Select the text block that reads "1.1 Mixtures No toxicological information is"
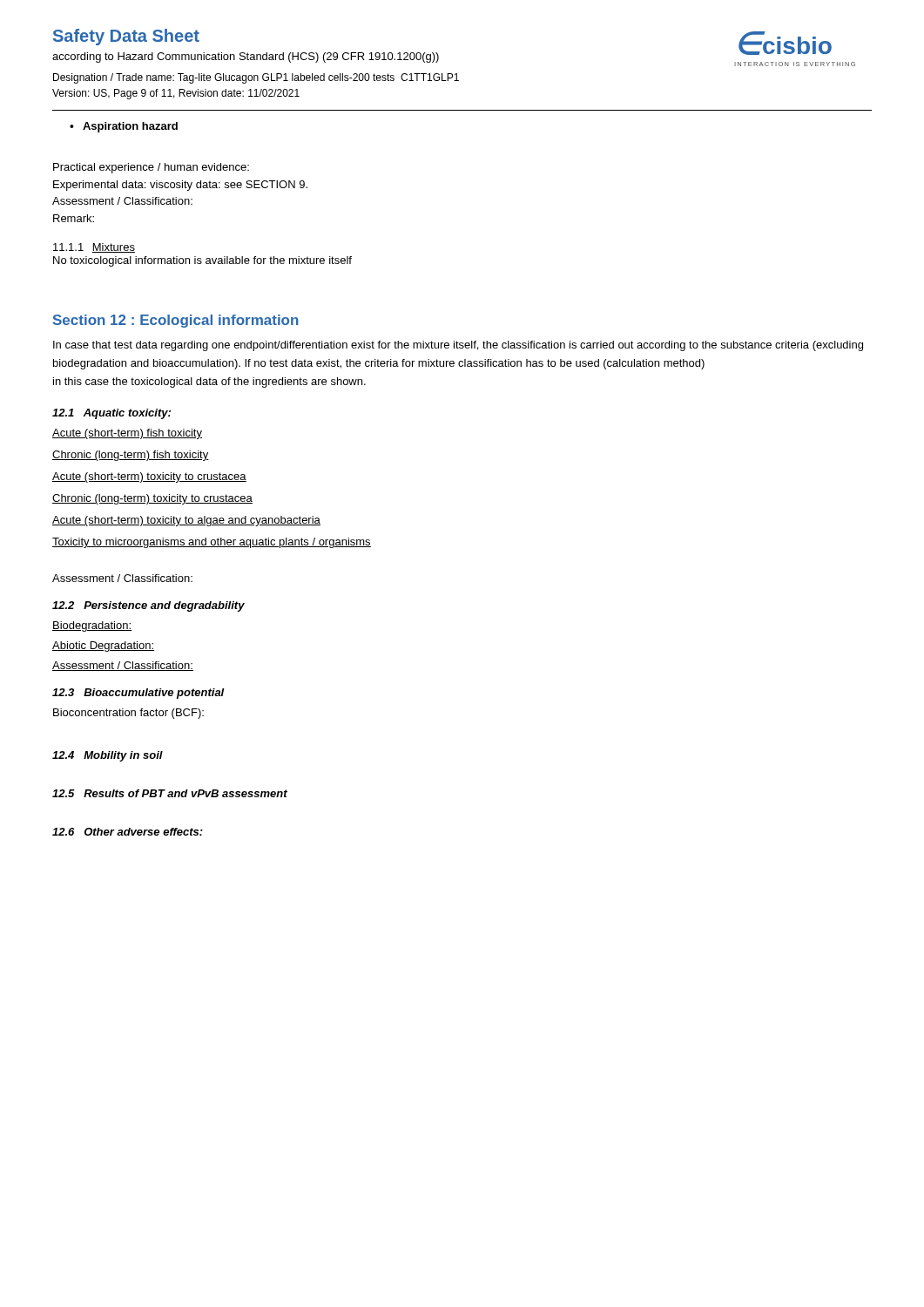The image size is (924, 1307). point(202,254)
